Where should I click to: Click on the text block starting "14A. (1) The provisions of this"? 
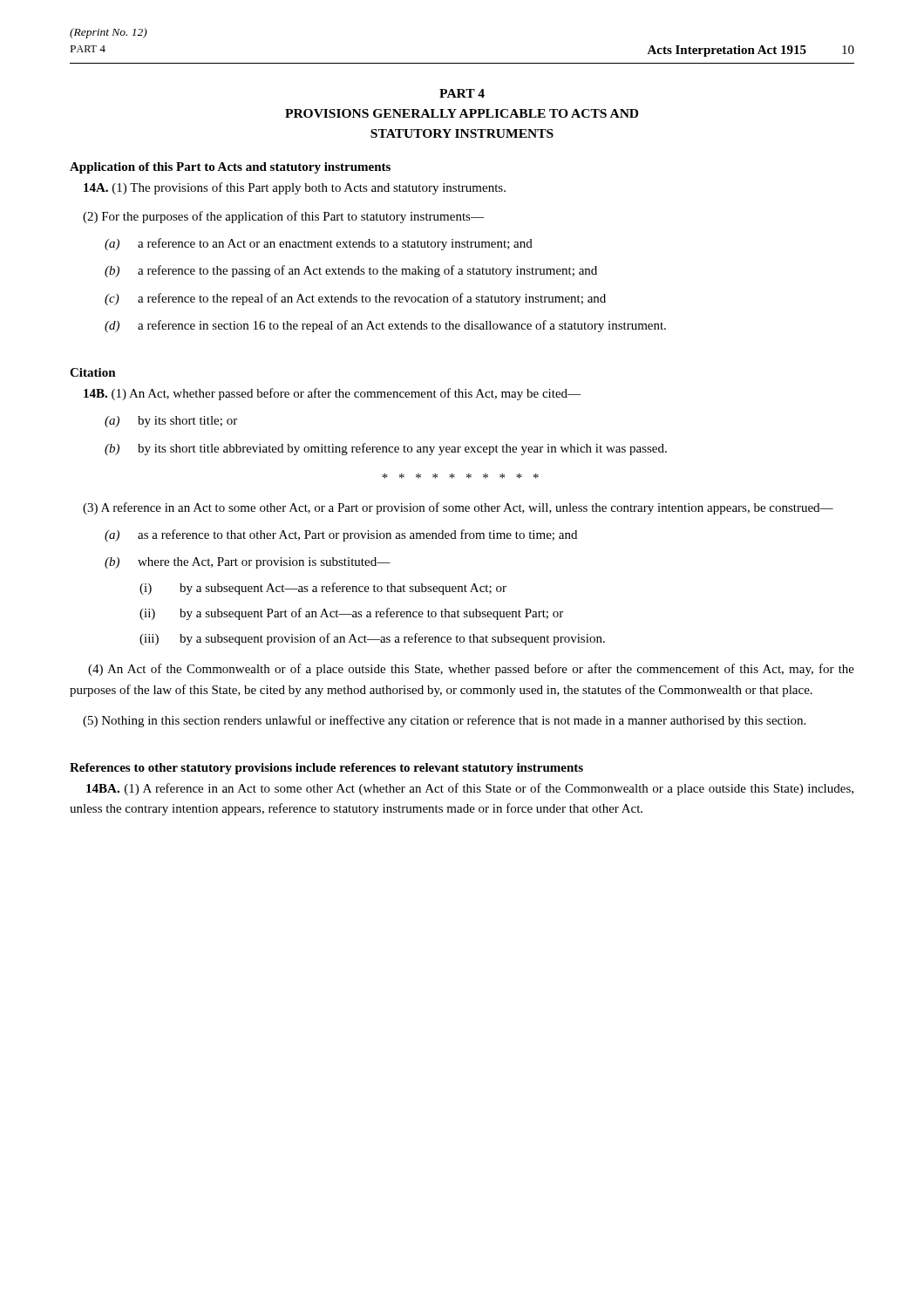pos(288,187)
